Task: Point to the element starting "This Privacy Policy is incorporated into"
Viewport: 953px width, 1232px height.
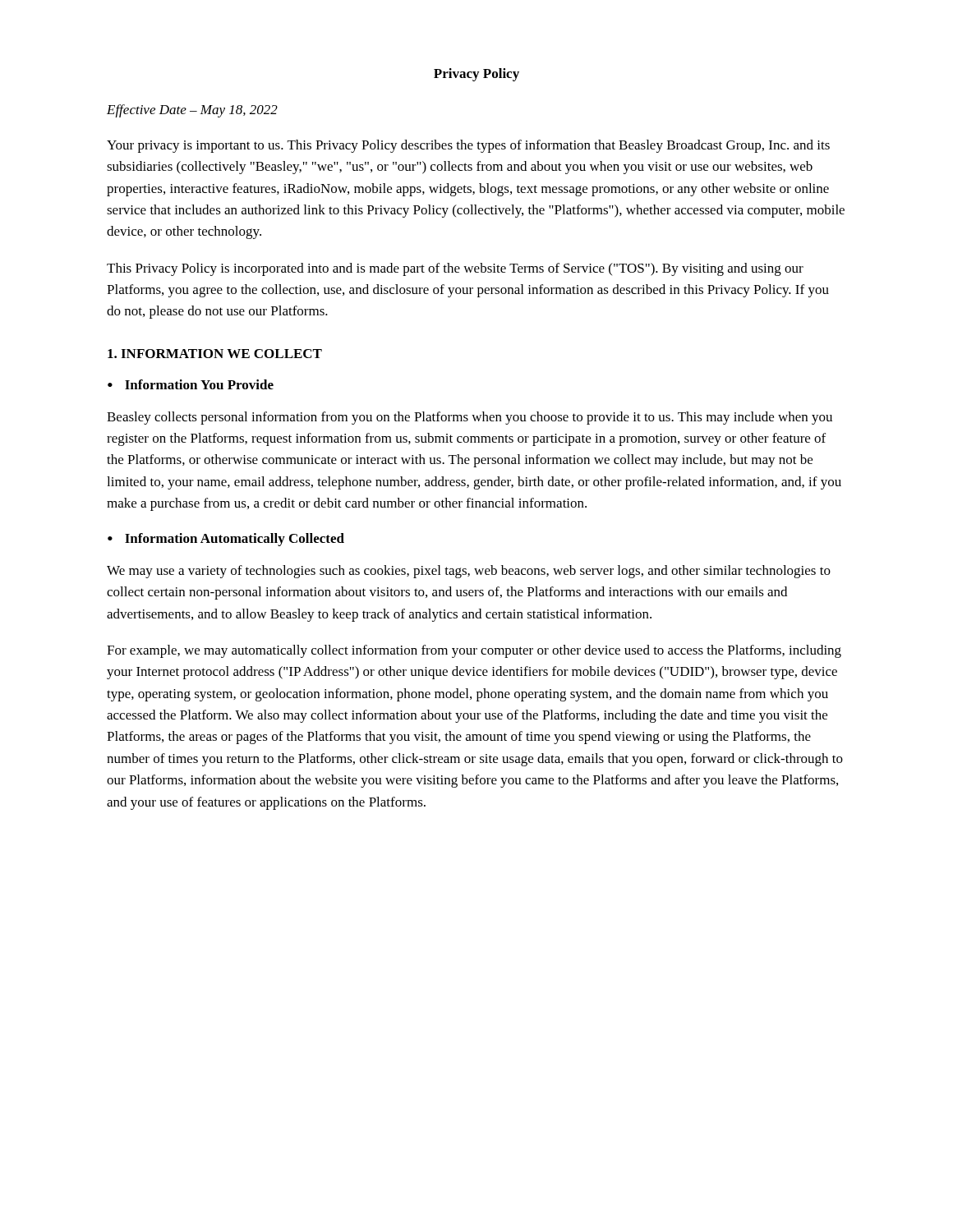Action: [x=476, y=290]
